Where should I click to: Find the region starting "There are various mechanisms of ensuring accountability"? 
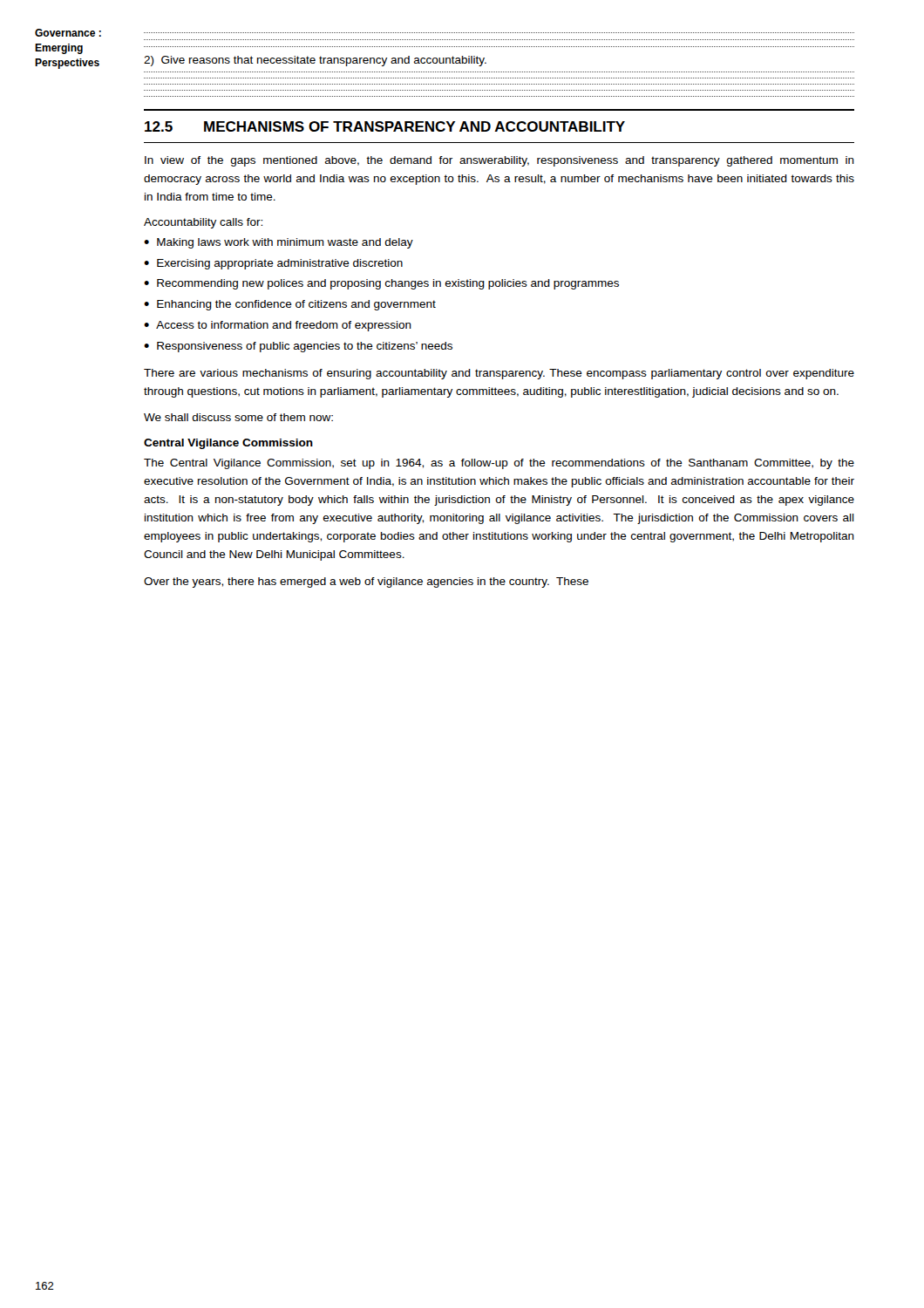499,382
